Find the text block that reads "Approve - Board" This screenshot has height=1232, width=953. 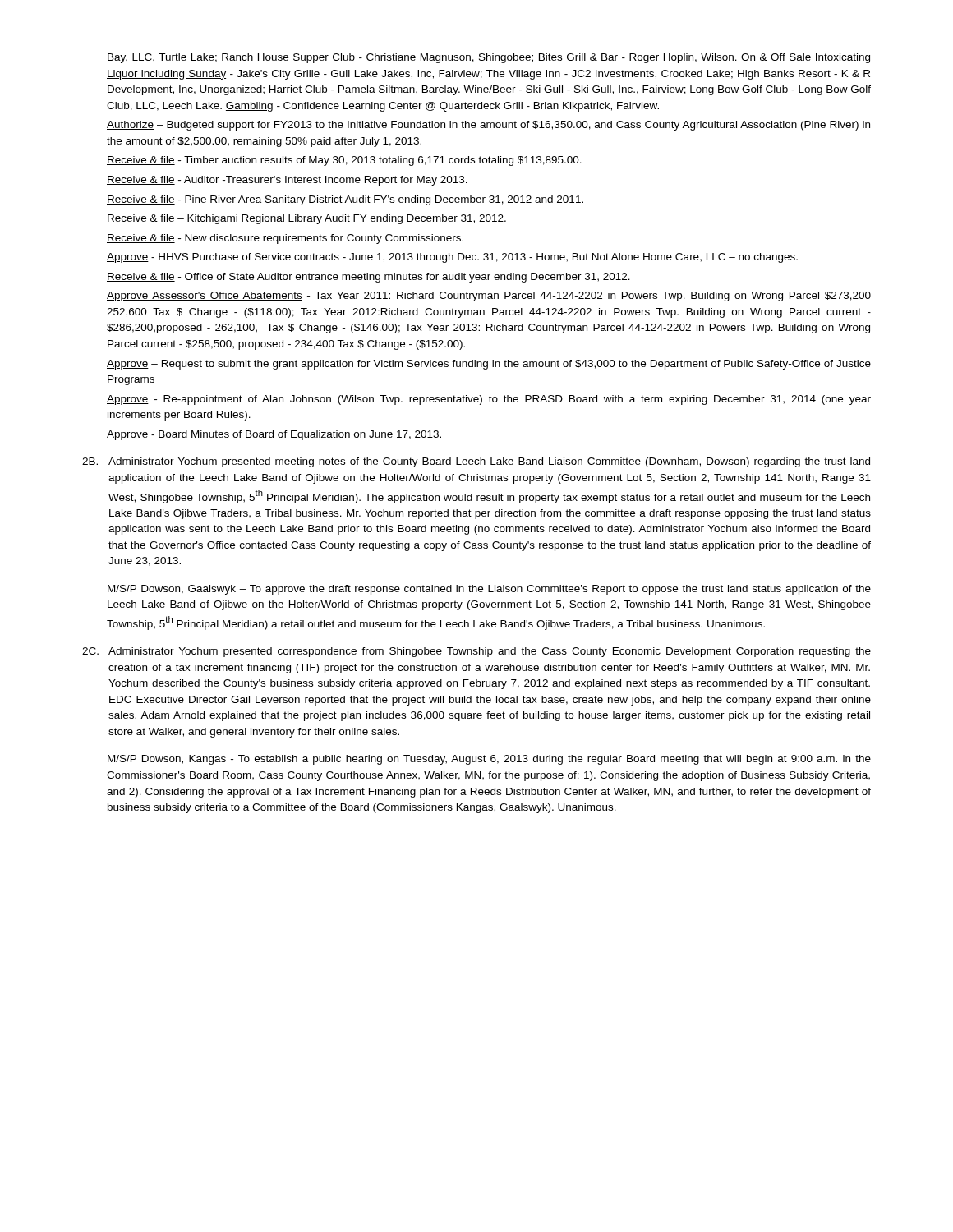[275, 434]
